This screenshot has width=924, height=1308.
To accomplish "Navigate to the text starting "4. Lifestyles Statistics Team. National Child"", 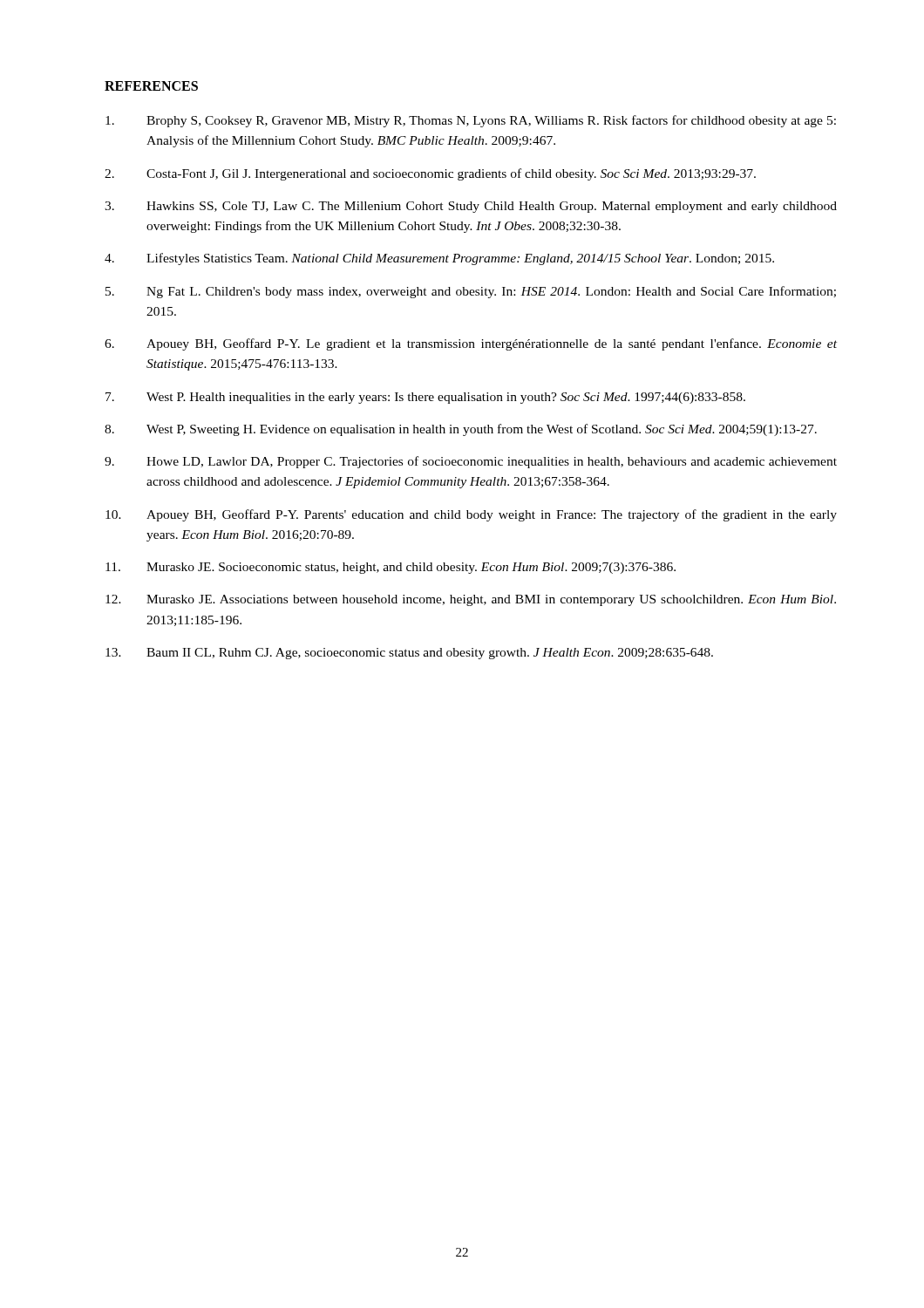I will (471, 258).
